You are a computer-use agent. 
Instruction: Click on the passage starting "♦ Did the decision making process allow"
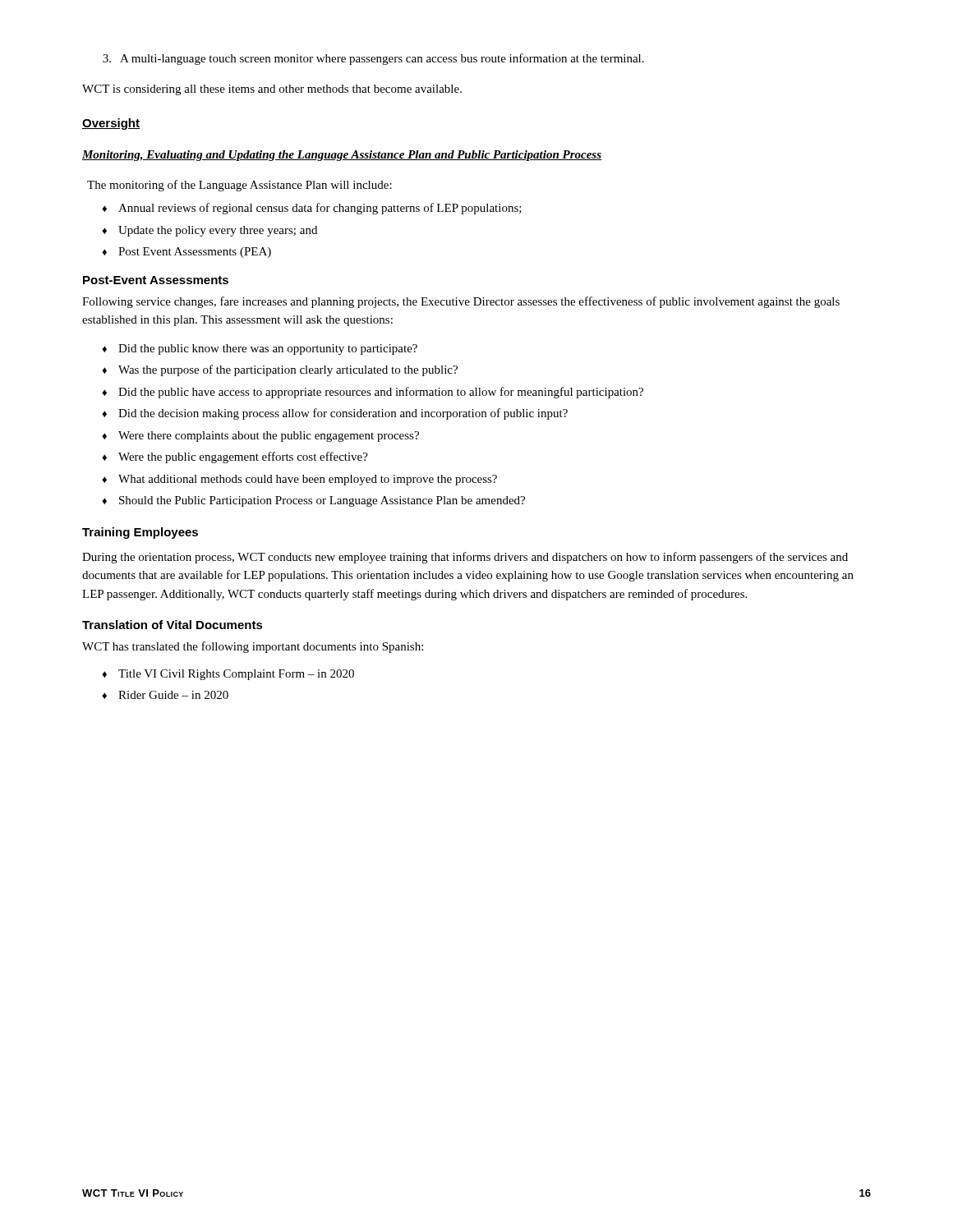[x=335, y=413]
